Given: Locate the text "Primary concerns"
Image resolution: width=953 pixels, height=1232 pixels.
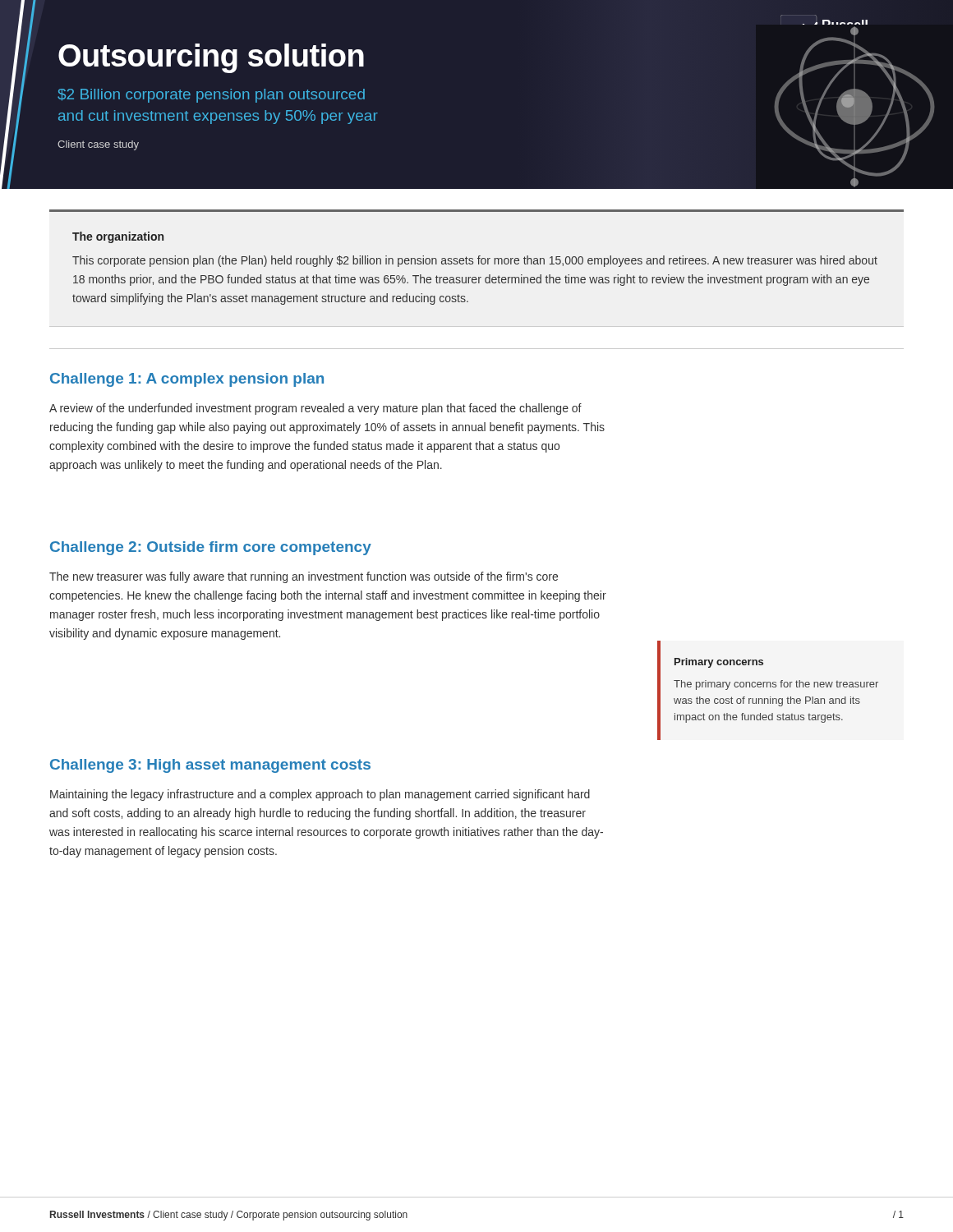Looking at the screenshot, I should pyautogui.click(x=719, y=662).
